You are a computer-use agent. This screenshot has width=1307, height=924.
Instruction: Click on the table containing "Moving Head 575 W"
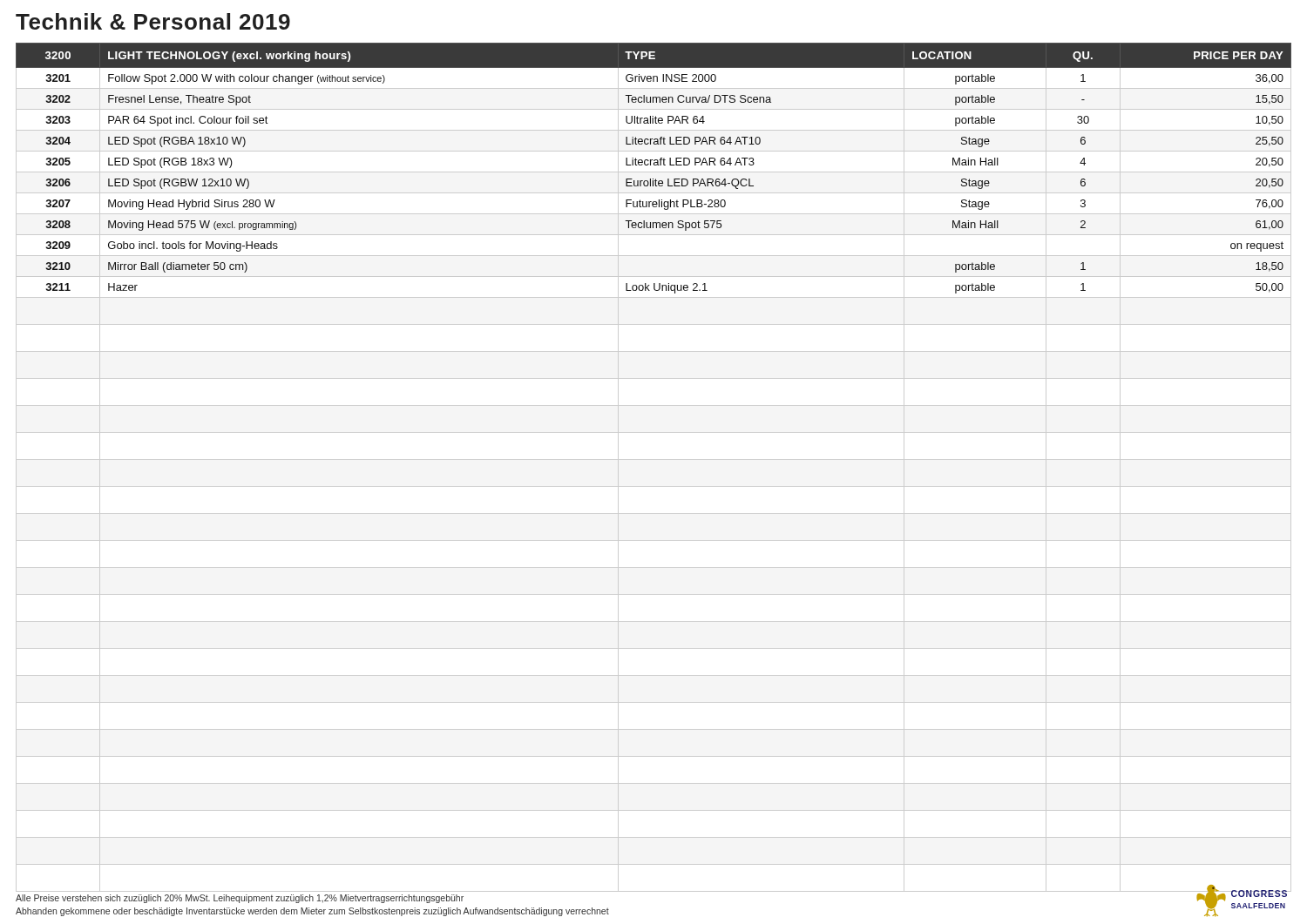click(x=654, y=467)
